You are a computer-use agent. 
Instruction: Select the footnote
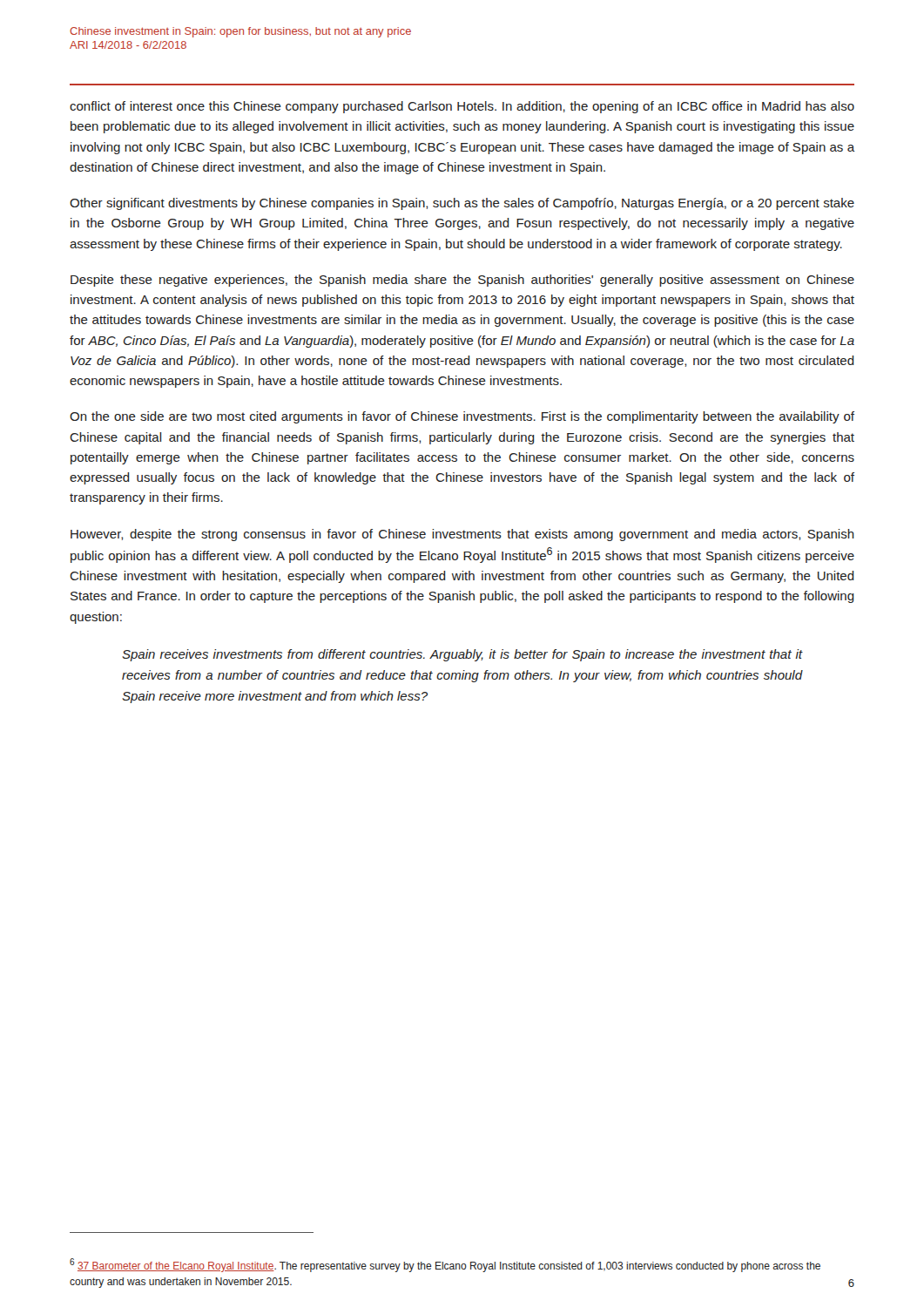445,1273
